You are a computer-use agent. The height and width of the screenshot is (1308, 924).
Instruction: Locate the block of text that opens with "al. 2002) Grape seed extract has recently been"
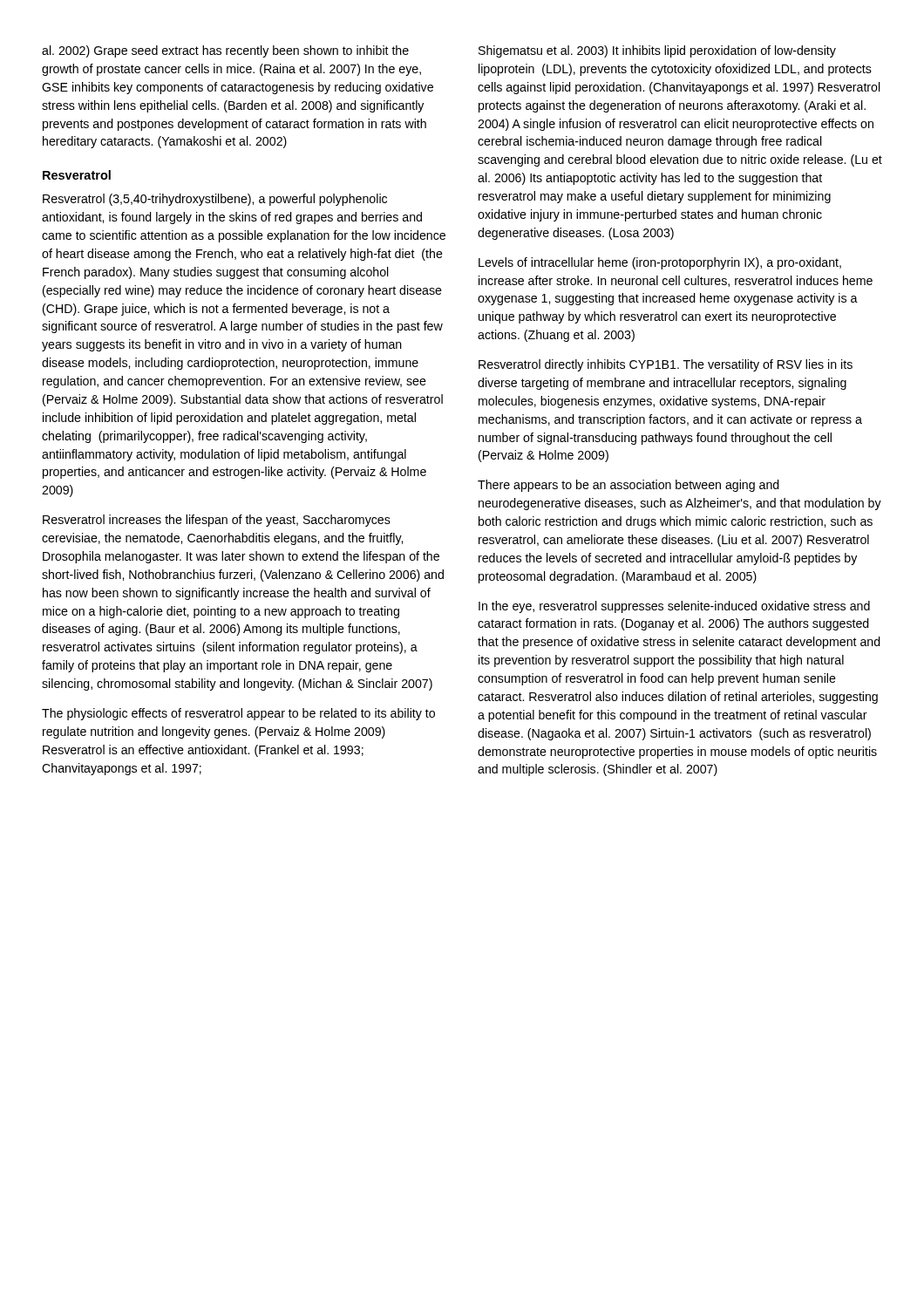(238, 96)
